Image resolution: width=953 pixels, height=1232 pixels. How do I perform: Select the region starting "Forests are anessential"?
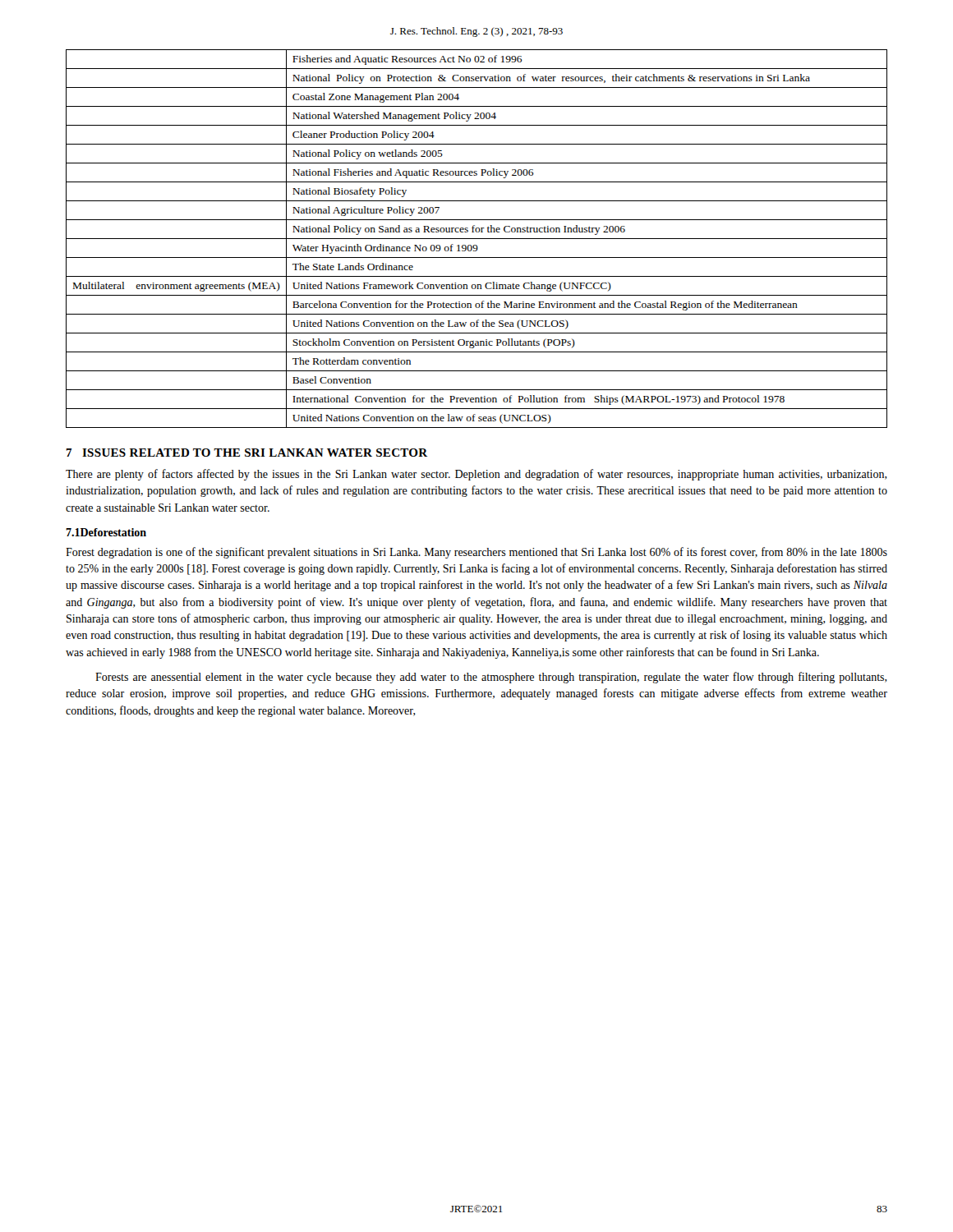coord(476,694)
